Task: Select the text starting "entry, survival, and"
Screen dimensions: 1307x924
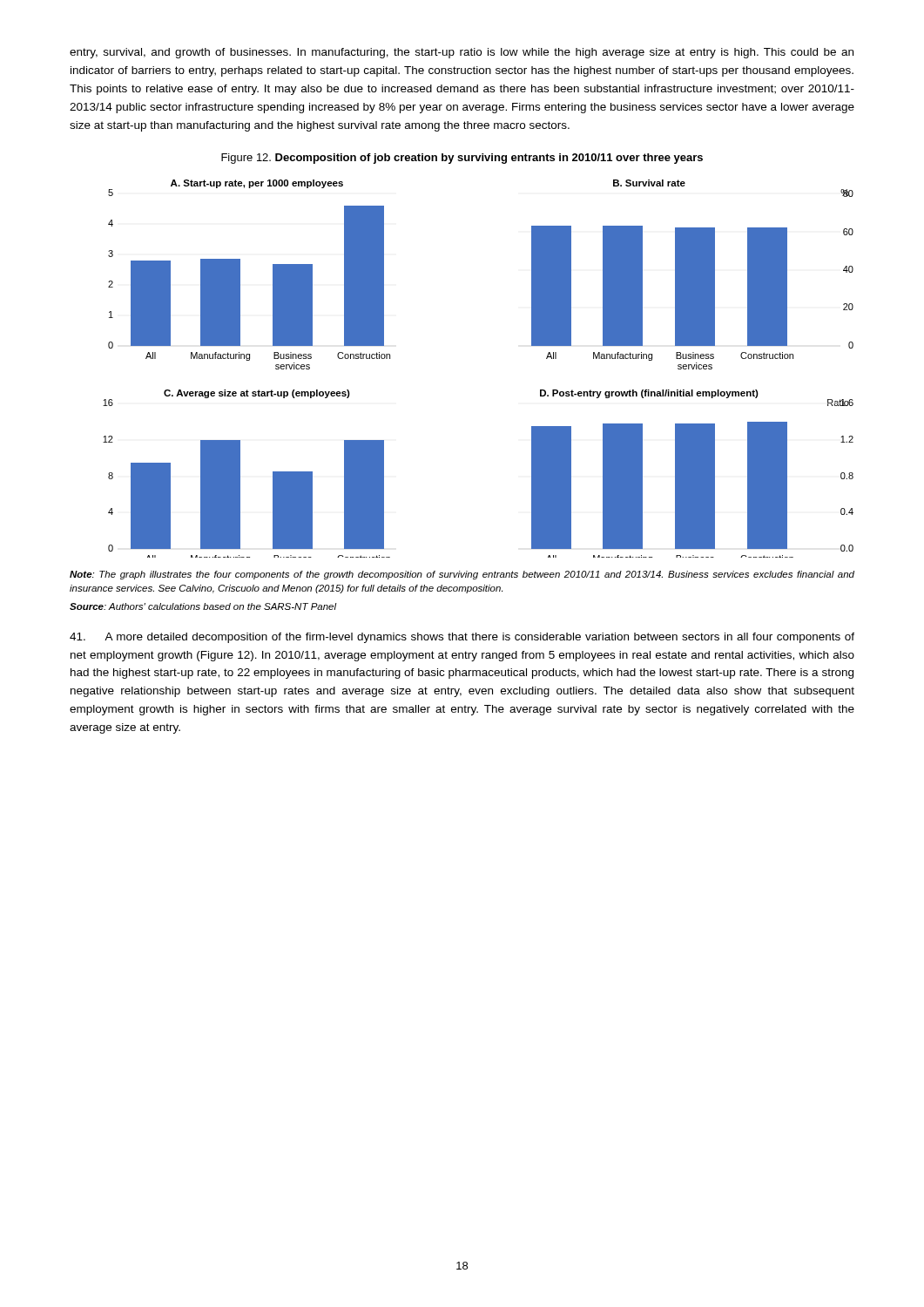Action: [462, 88]
